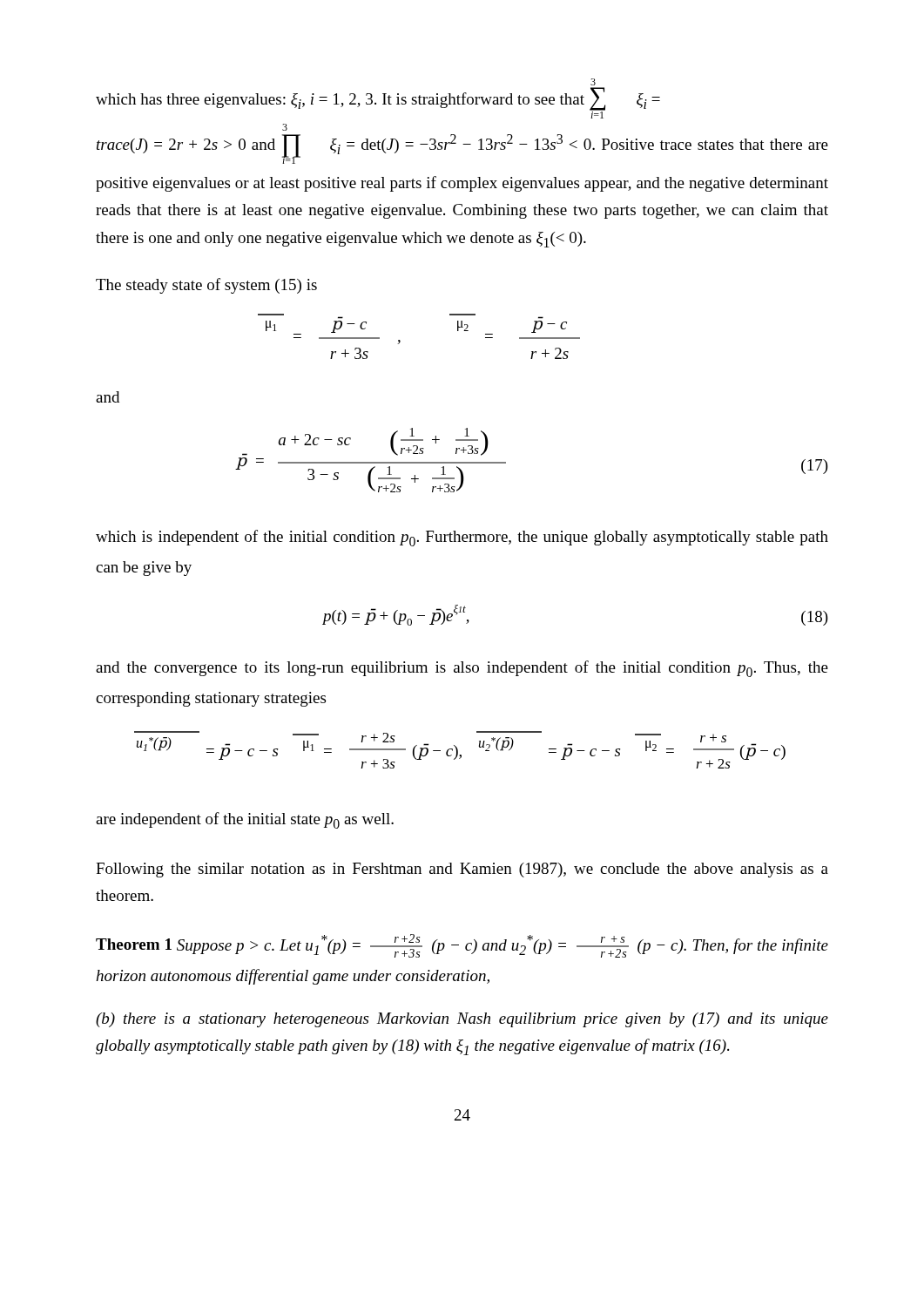Viewport: 924px width, 1307px height.
Task: Find the text block containing "Following the similar notation as in Fershtman and"
Action: [x=462, y=882]
